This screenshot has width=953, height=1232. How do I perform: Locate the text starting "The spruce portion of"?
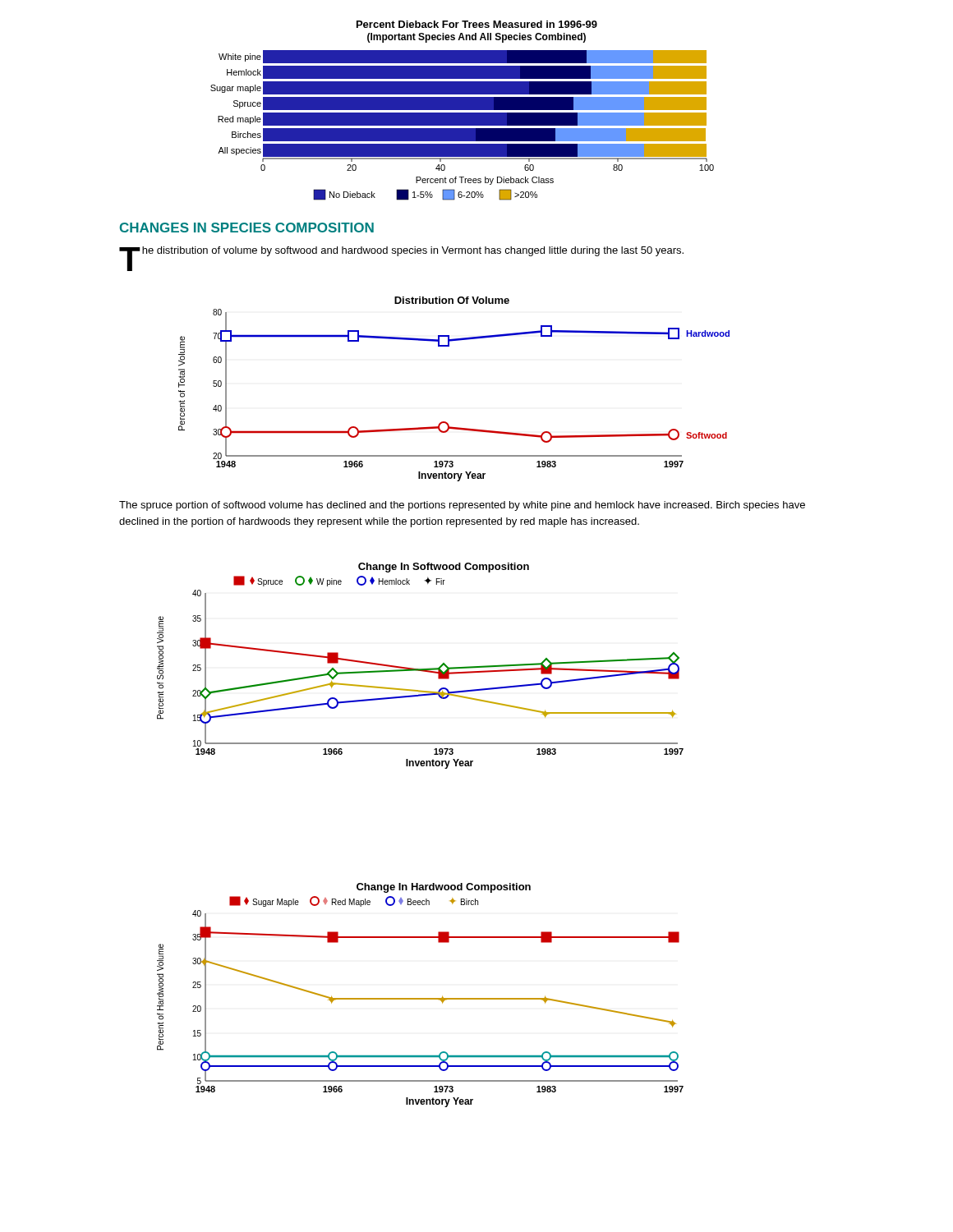point(462,513)
